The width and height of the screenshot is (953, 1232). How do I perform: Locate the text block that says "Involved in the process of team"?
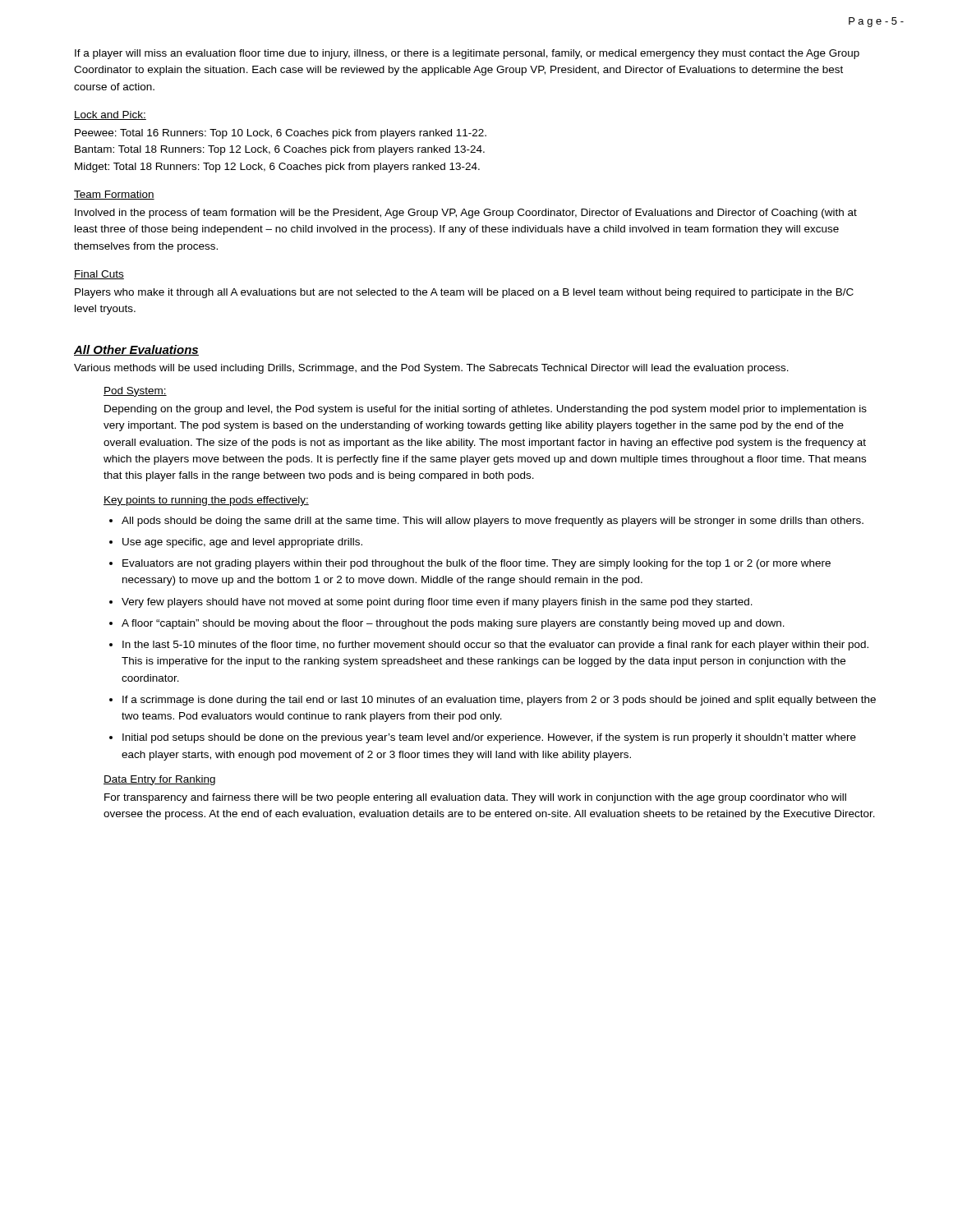coord(465,229)
